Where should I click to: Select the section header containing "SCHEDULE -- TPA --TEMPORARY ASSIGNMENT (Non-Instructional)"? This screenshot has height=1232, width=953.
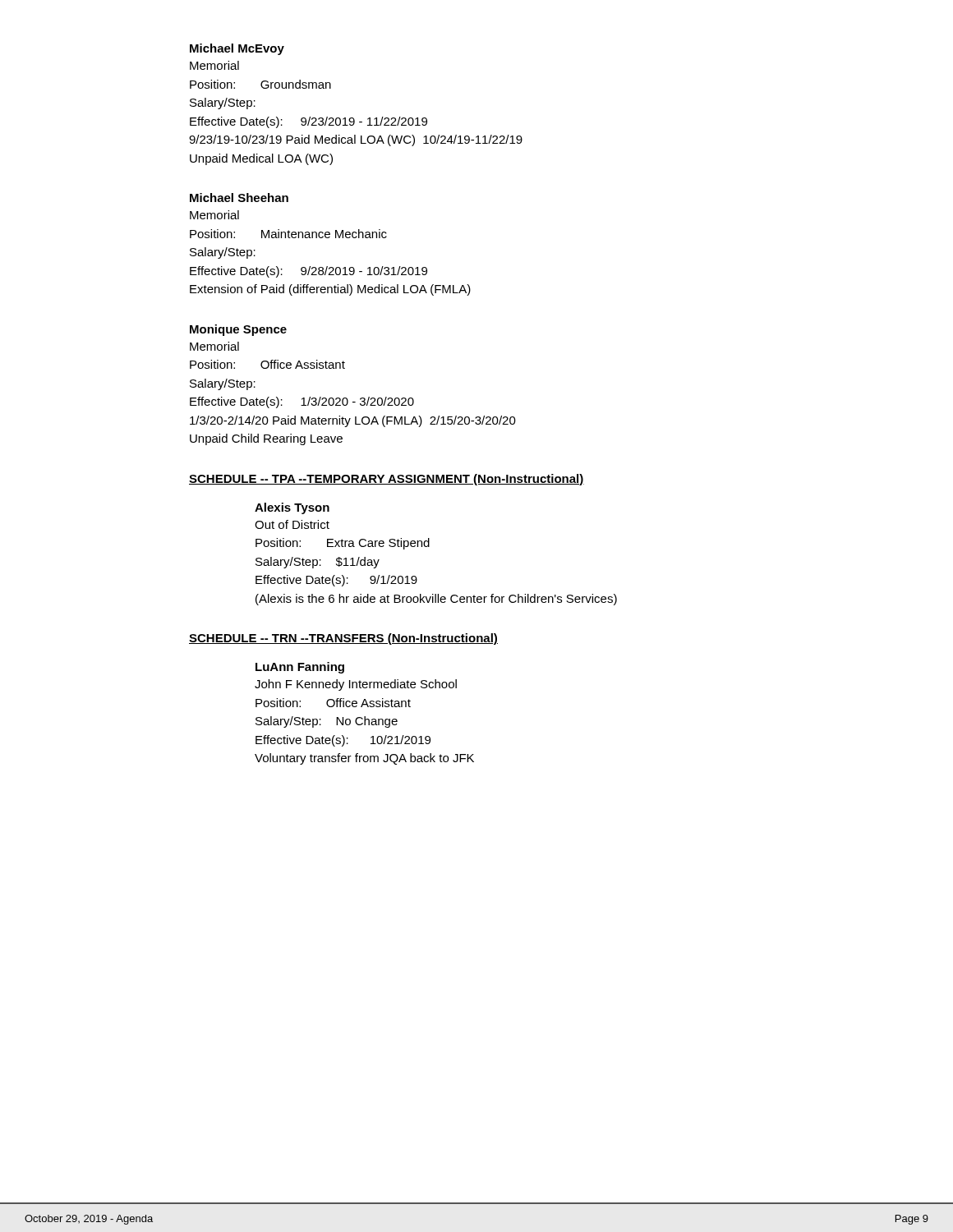(386, 478)
